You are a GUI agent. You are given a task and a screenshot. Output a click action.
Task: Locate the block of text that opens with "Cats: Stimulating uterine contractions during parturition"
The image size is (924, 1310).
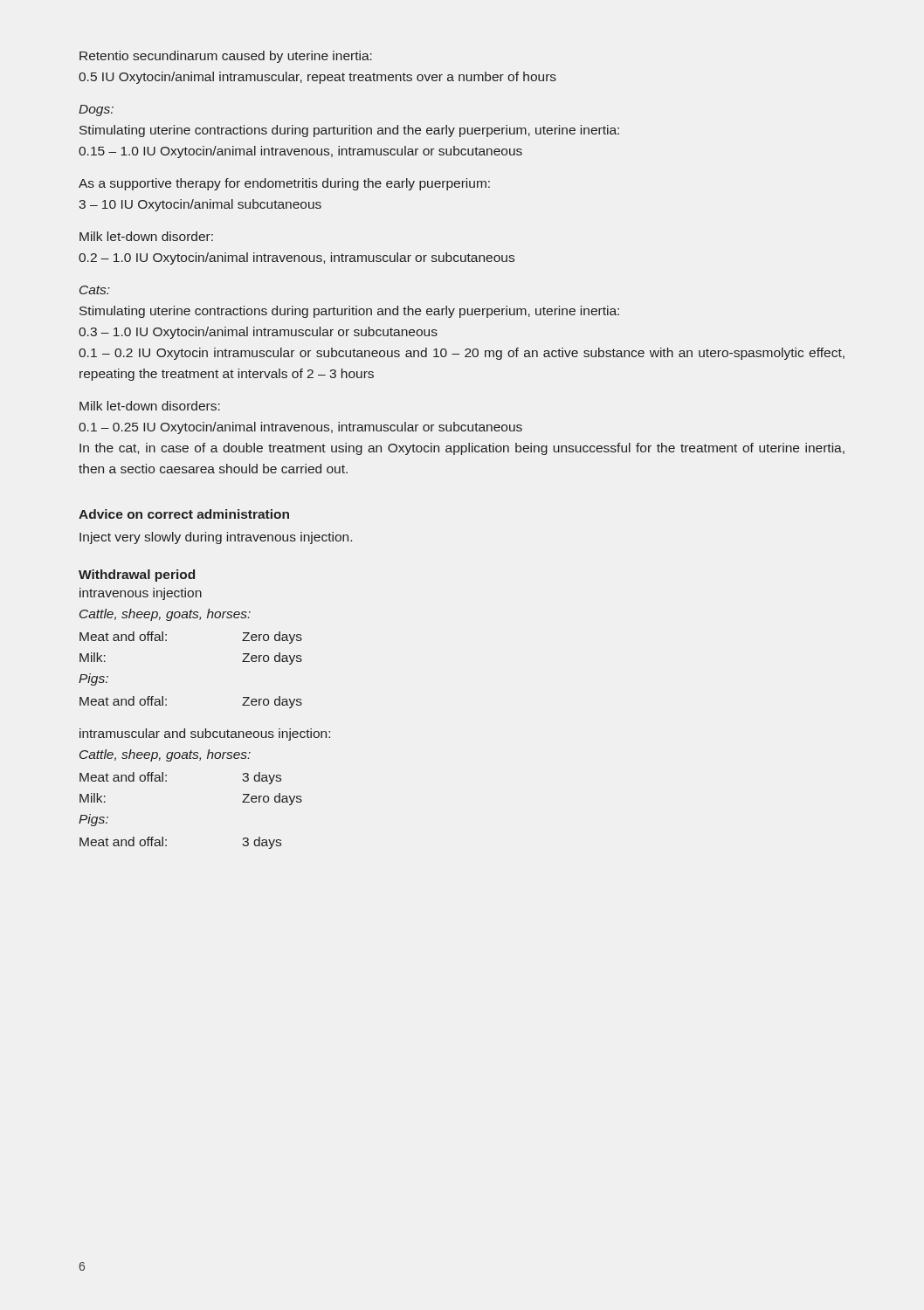point(95,290)
